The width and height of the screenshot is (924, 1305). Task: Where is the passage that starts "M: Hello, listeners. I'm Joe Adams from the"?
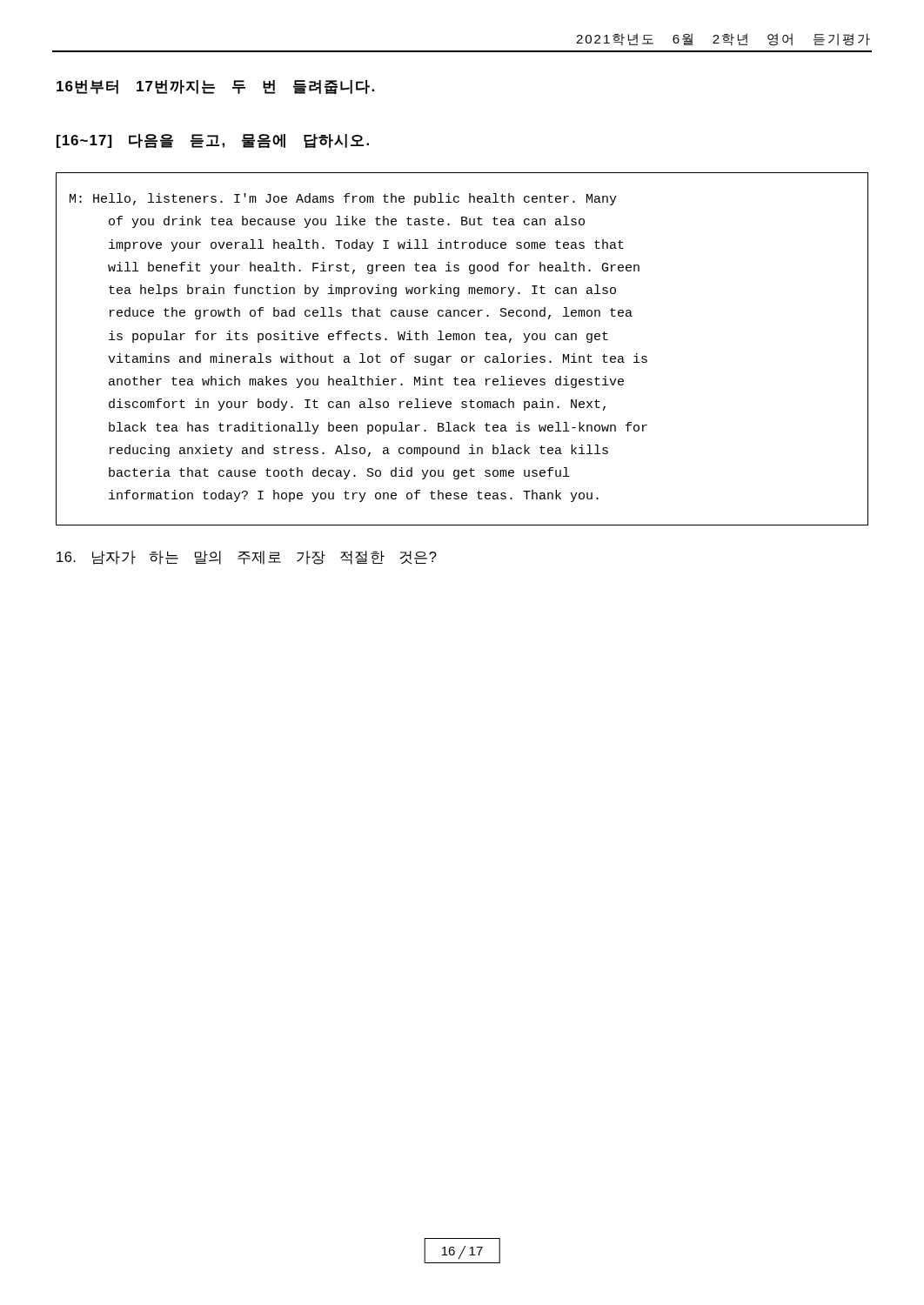(x=456, y=349)
